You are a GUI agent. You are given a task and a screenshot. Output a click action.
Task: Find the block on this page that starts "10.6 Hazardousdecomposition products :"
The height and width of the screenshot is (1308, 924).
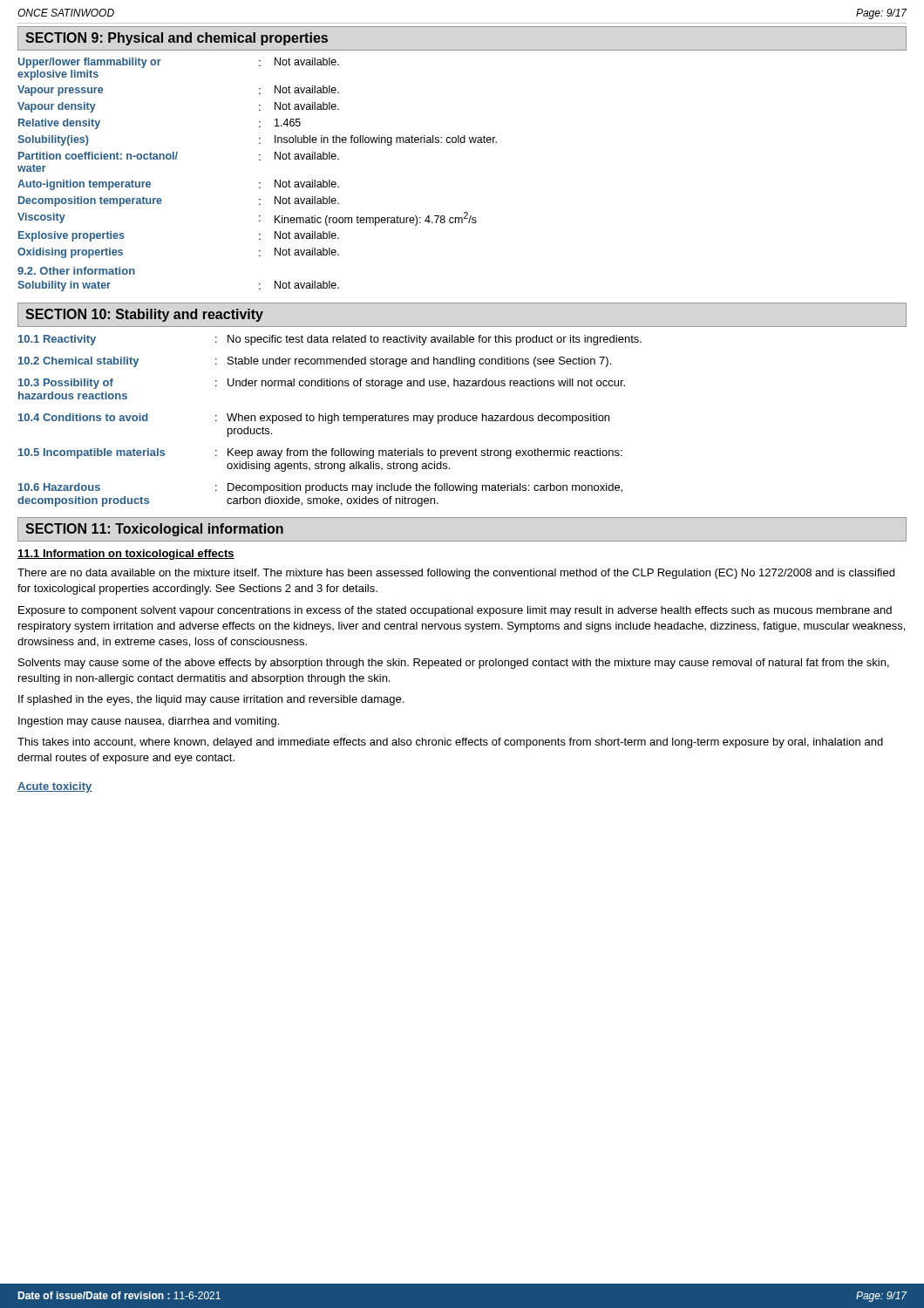(462, 494)
